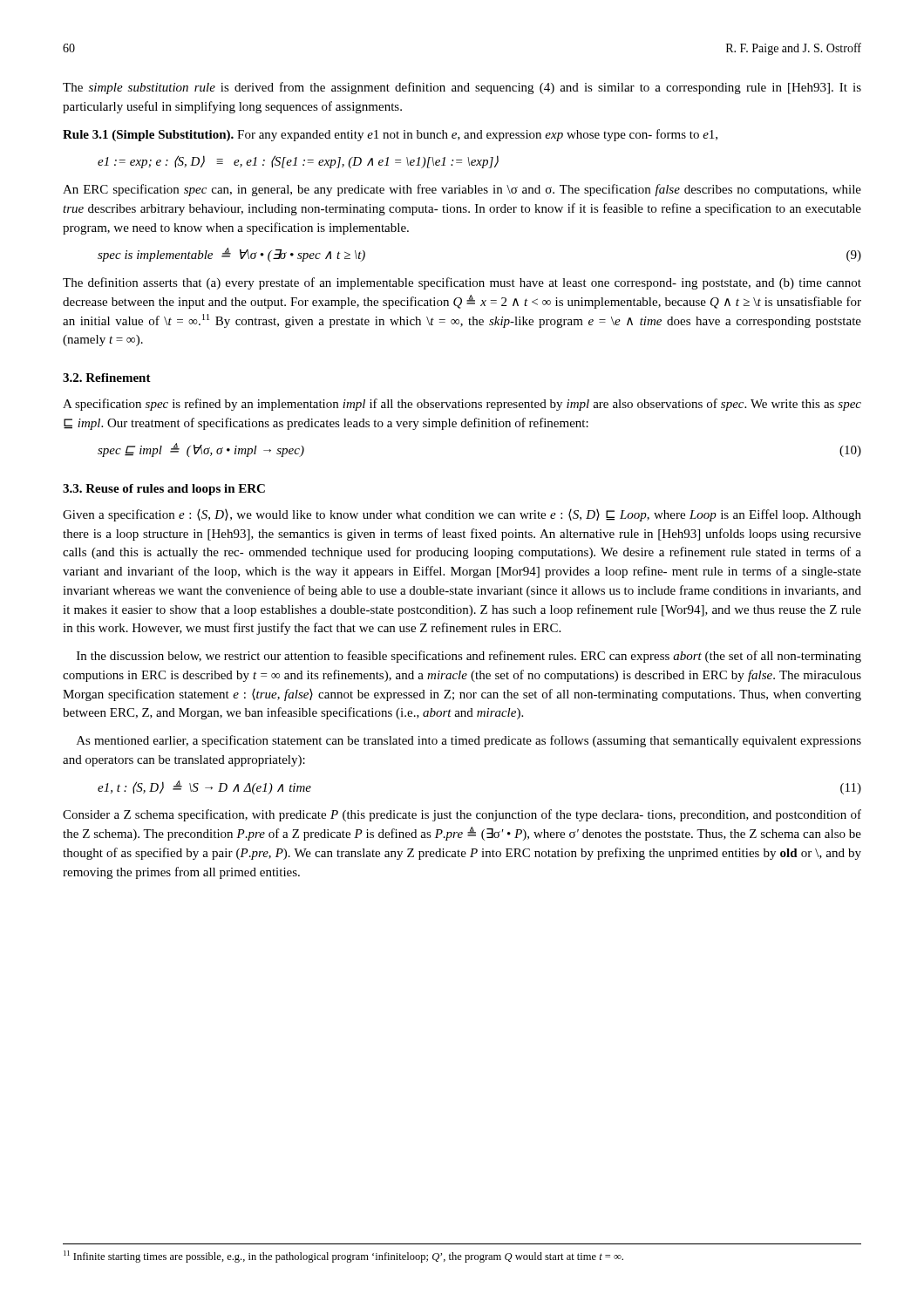Point to the text block starting "3.3. Reuse of"

(x=164, y=488)
